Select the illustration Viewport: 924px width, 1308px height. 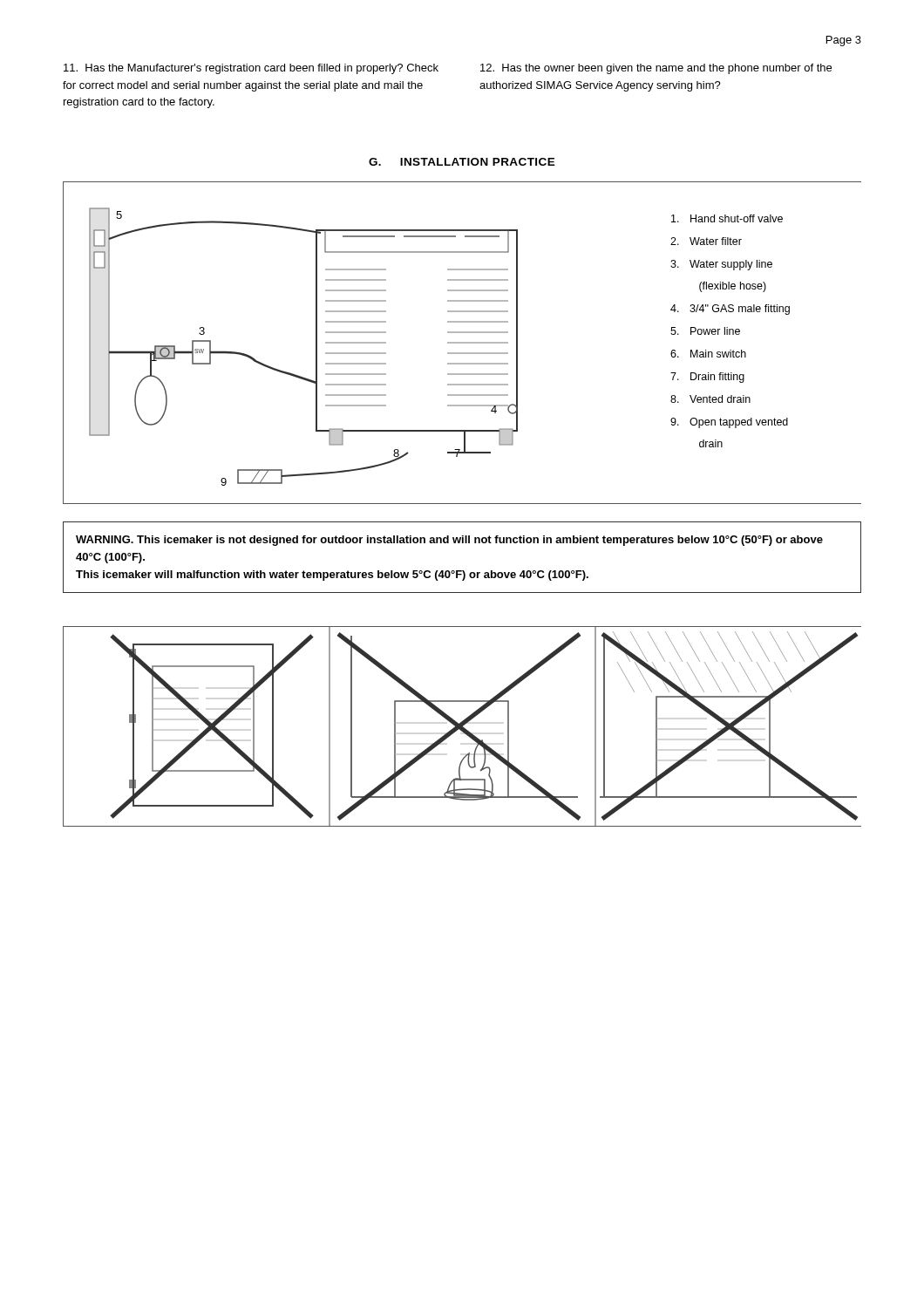pos(462,726)
